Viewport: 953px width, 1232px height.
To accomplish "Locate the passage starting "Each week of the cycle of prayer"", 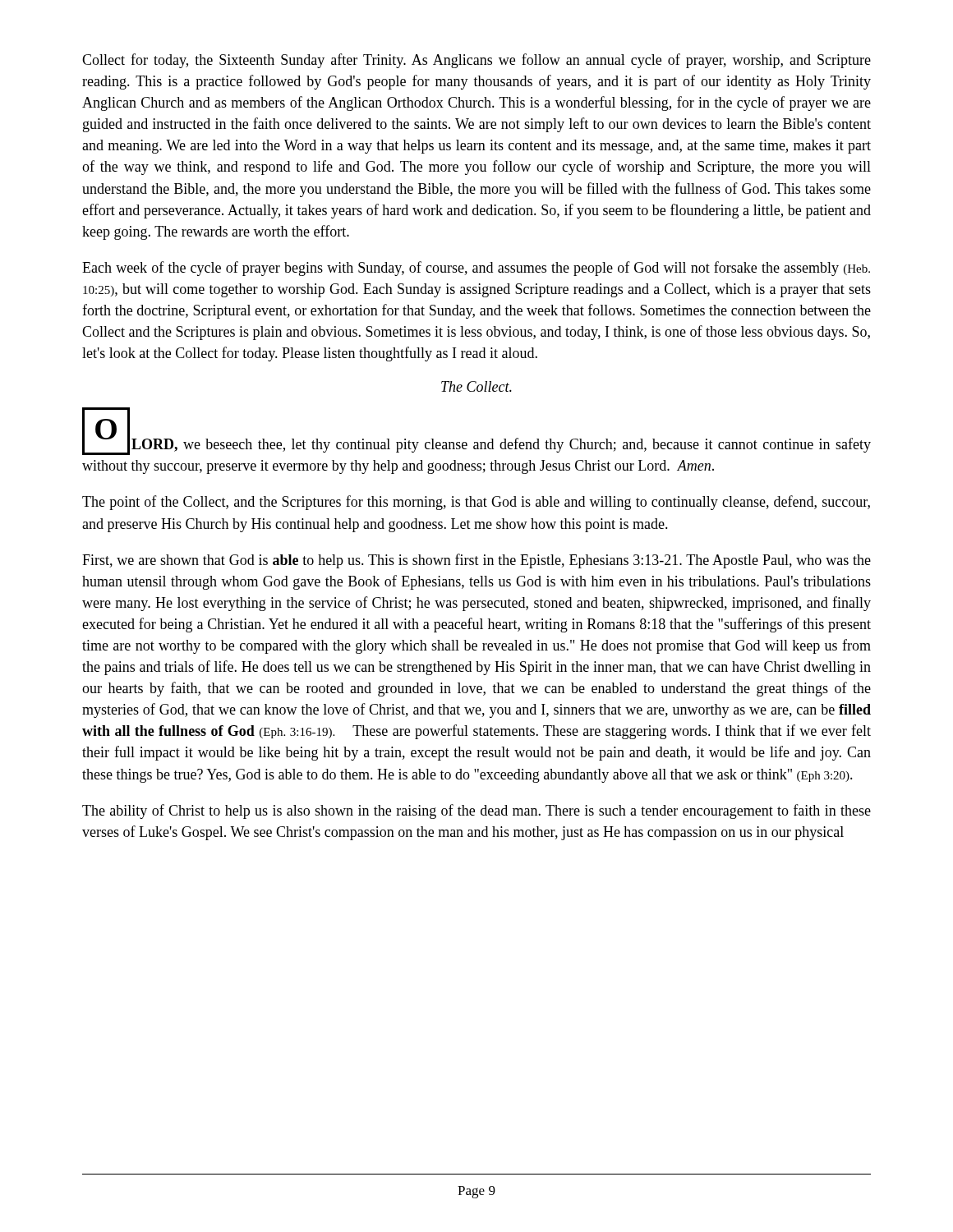I will point(476,311).
